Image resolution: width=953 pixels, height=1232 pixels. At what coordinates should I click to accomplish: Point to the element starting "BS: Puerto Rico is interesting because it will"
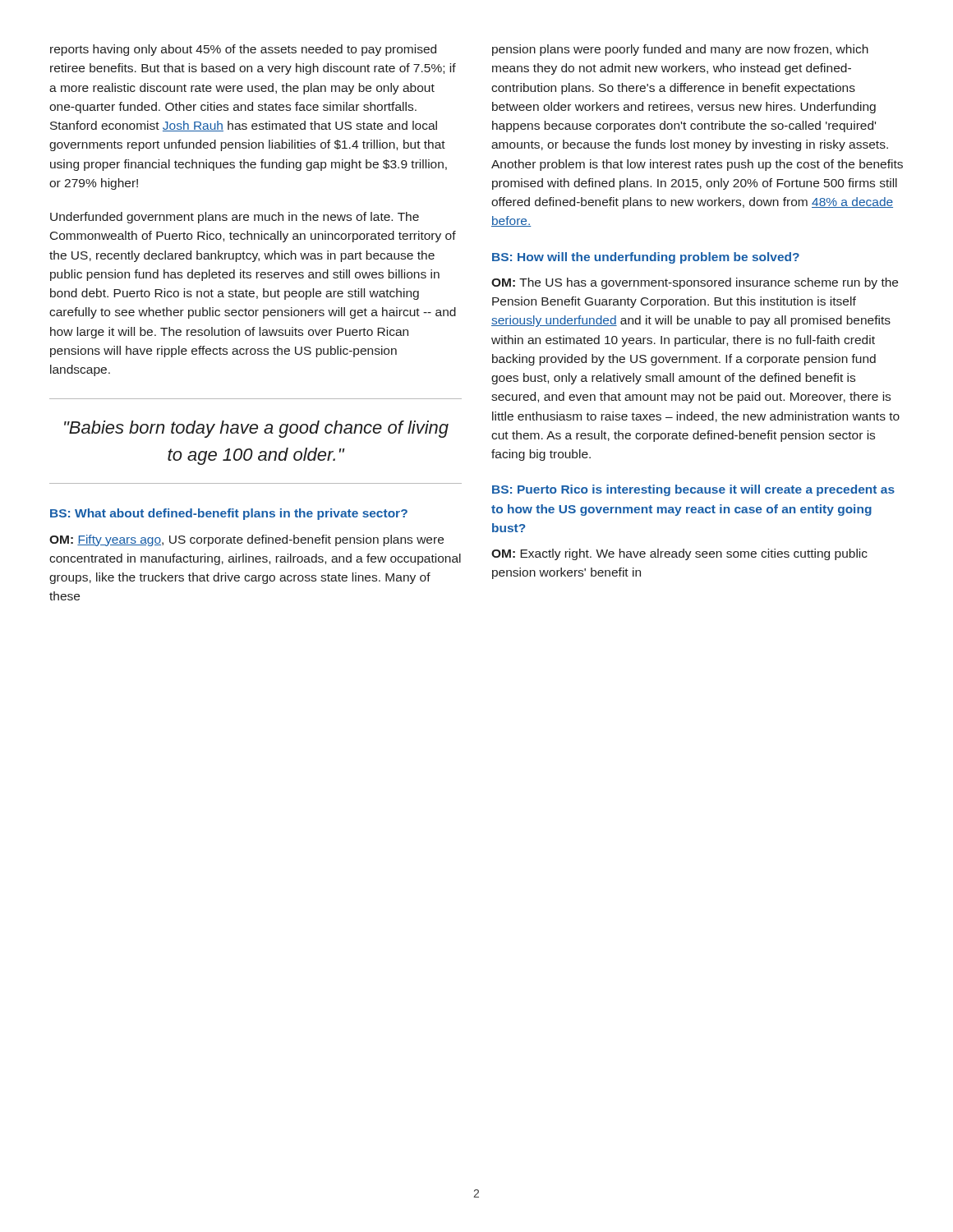click(x=693, y=508)
